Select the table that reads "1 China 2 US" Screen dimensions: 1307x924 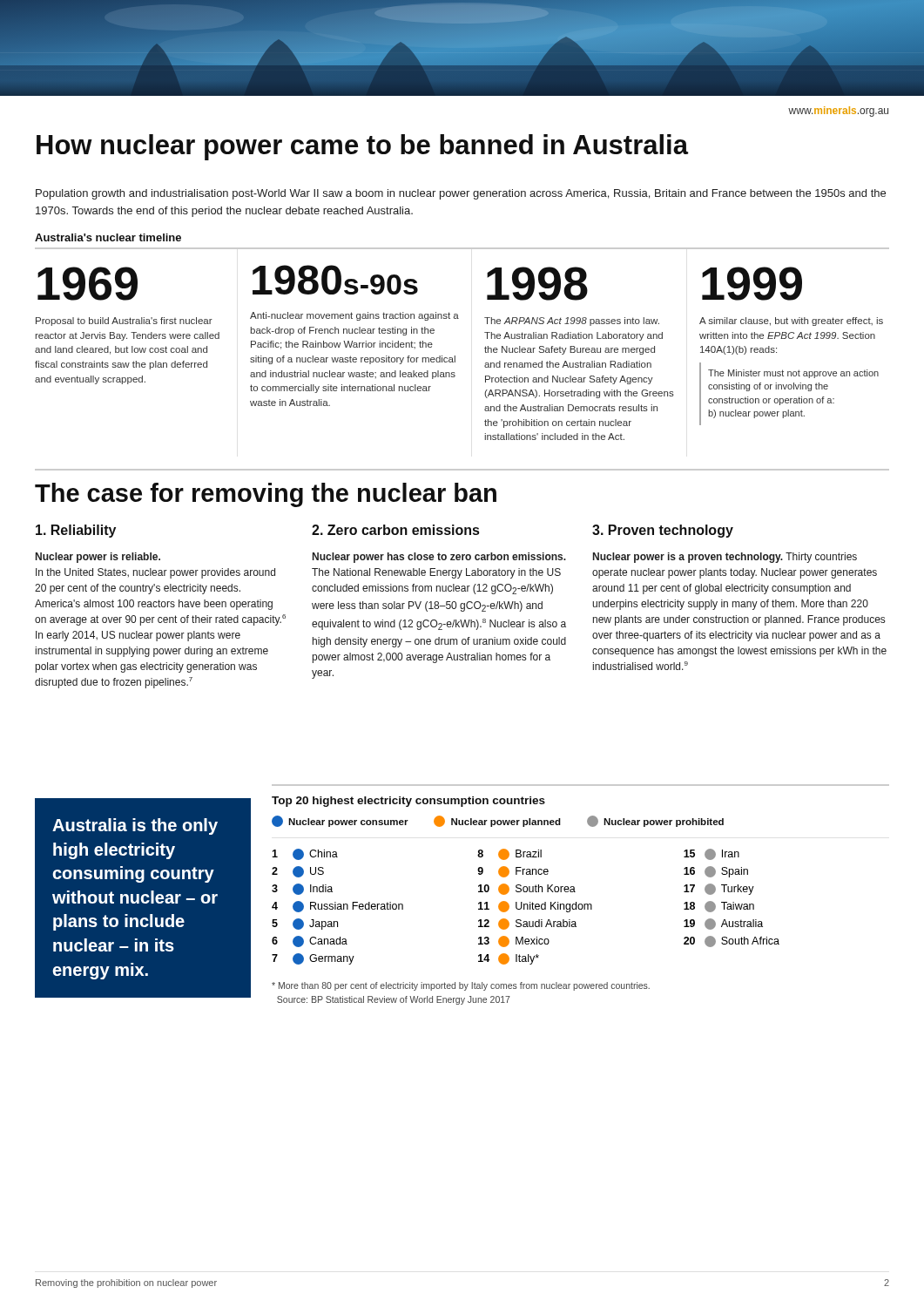580,902
